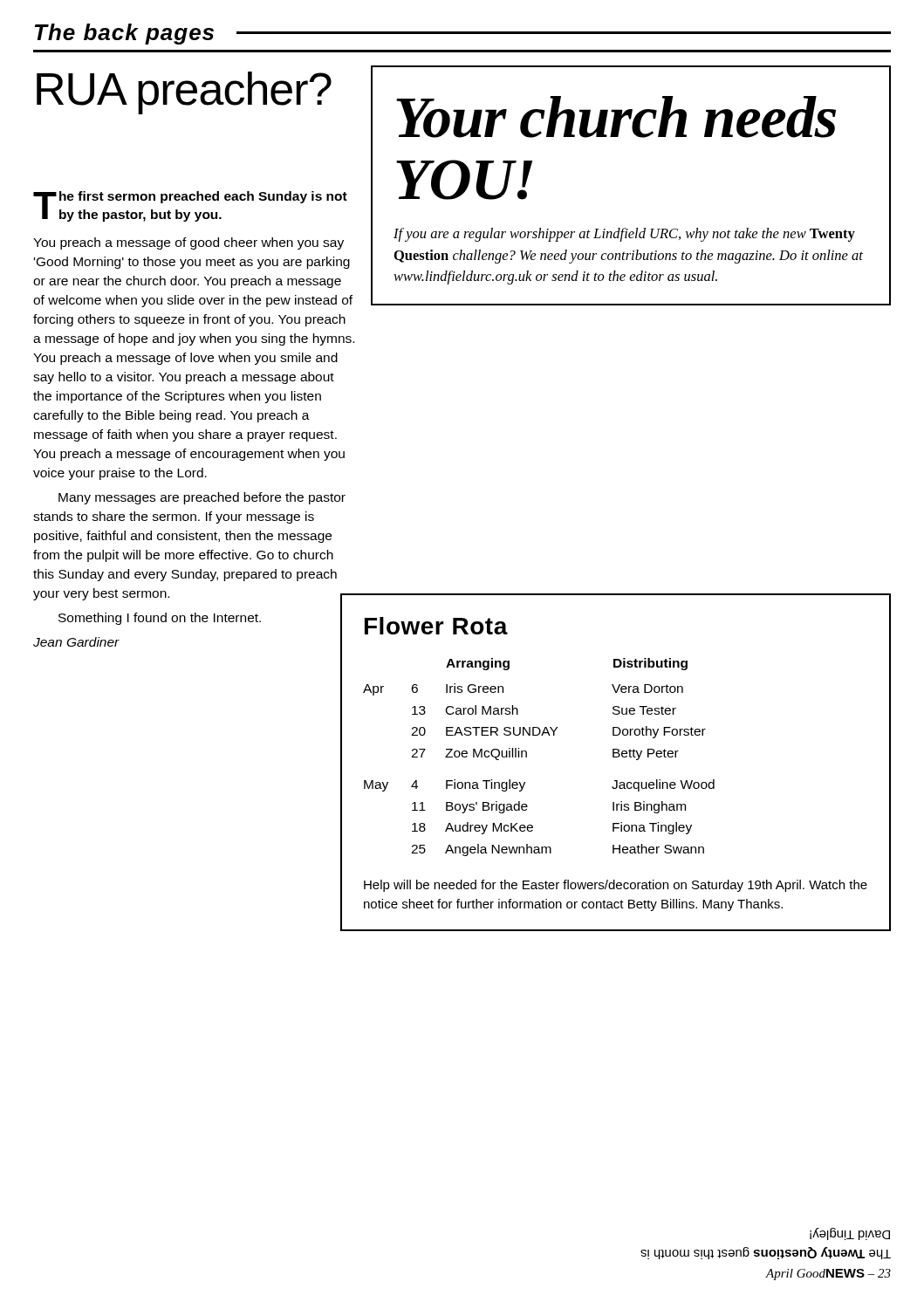The width and height of the screenshot is (924, 1309).
Task: Find the region starting "RUA preacher?"
Action: [195, 90]
